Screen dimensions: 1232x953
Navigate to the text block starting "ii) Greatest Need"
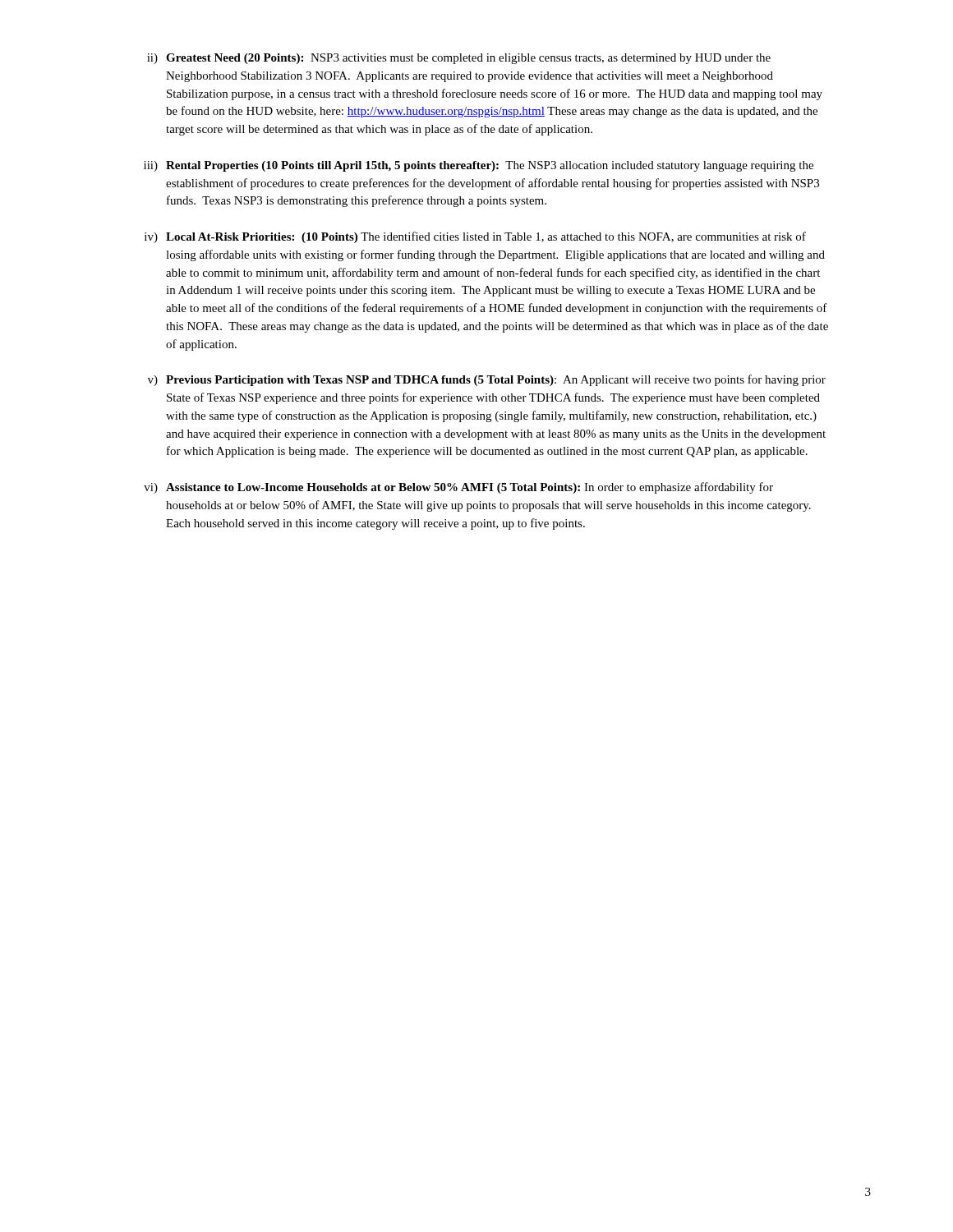click(472, 94)
